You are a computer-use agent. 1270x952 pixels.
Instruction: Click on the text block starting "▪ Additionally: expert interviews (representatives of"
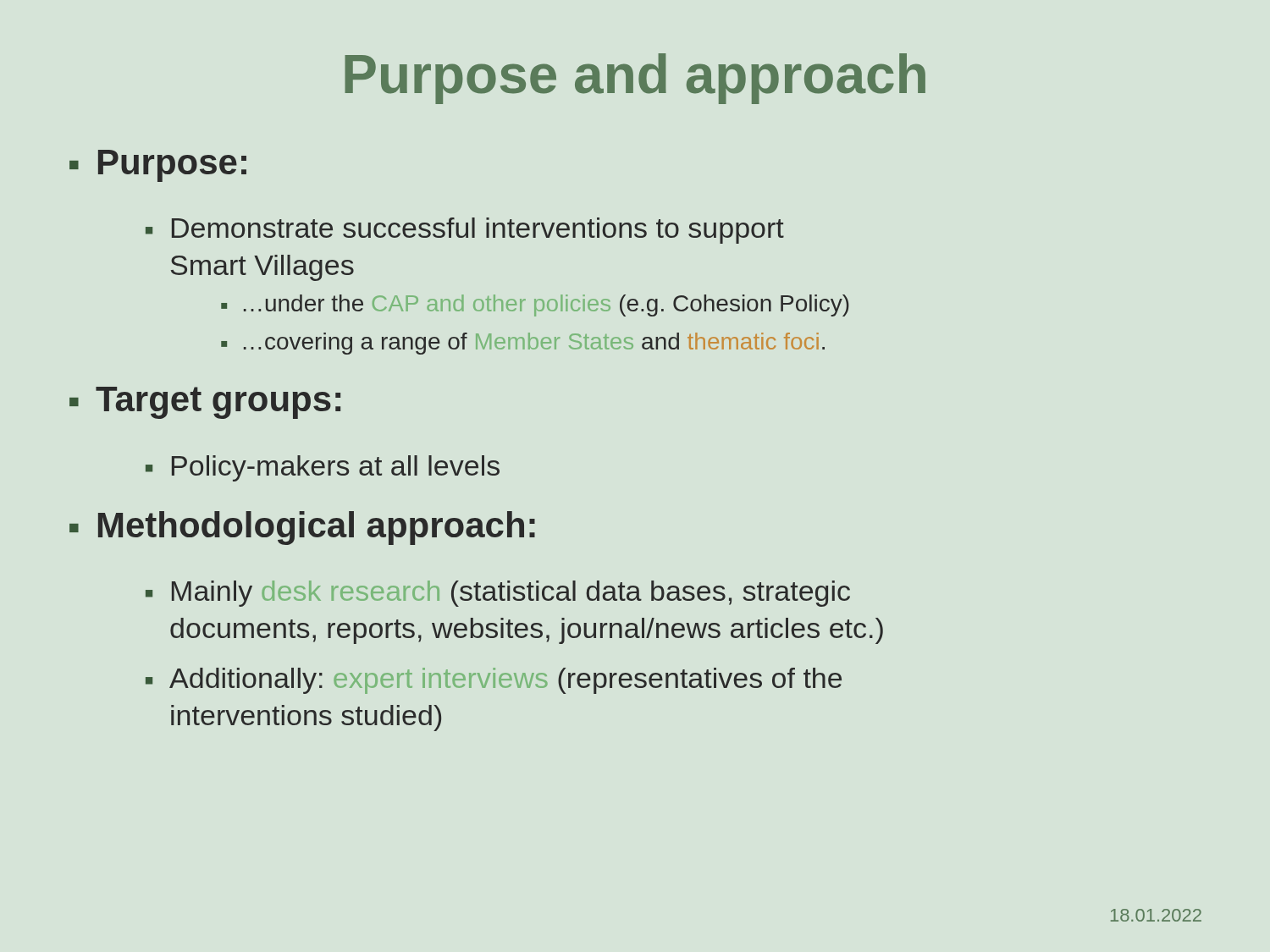click(x=493, y=696)
